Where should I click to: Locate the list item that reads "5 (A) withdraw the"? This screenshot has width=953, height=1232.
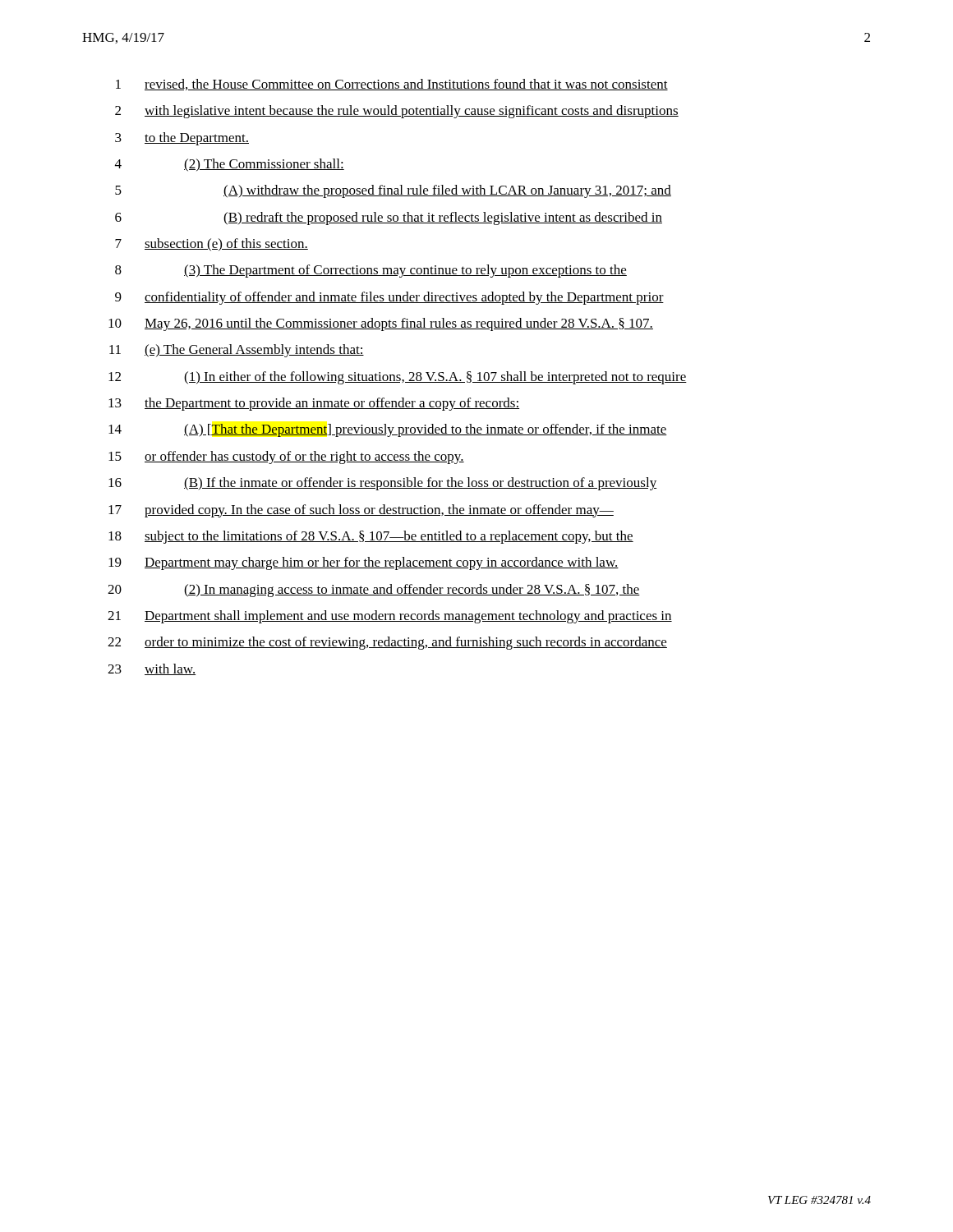click(476, 191)
